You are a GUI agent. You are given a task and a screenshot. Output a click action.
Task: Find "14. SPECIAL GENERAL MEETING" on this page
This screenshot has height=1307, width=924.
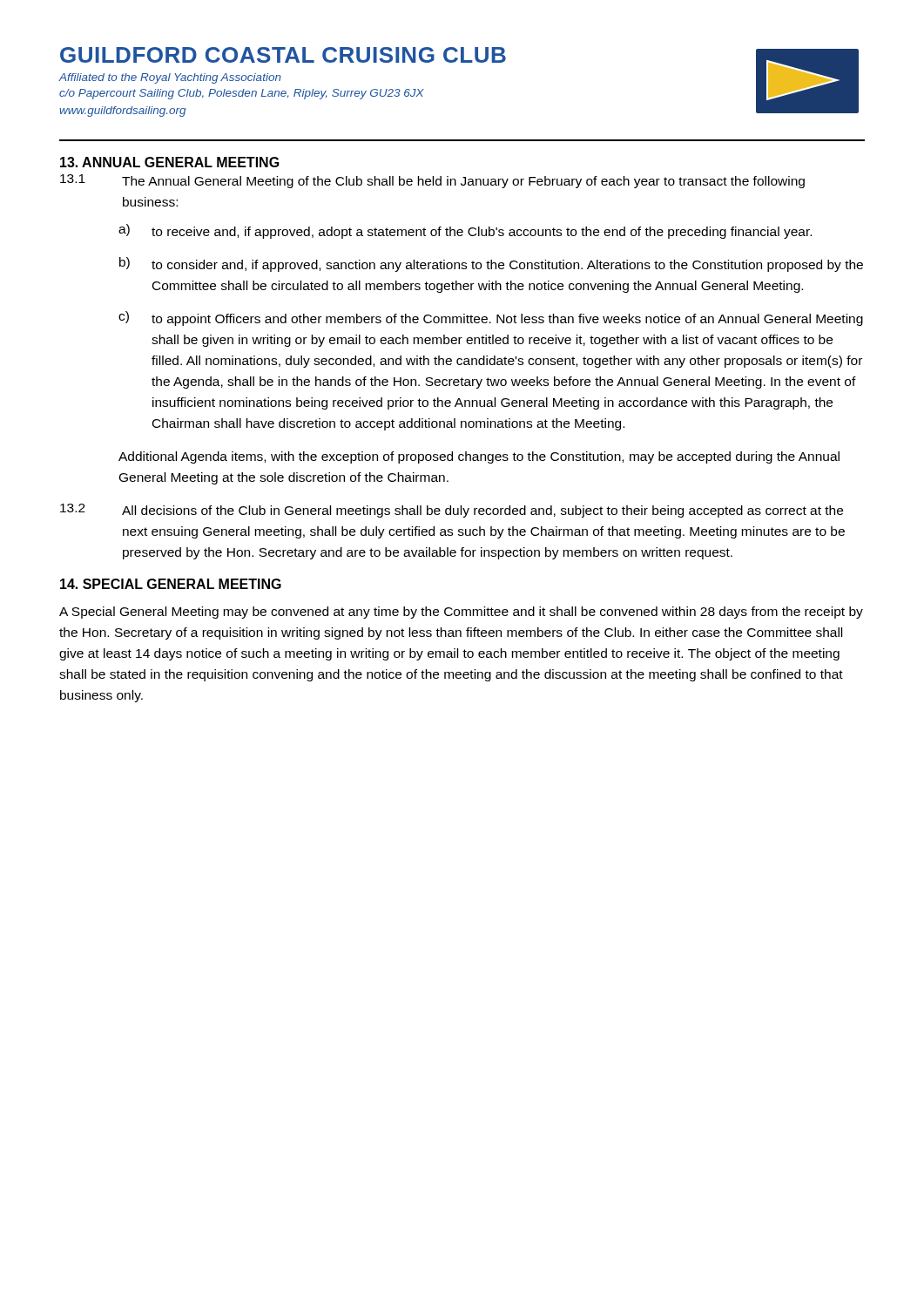click(x=170, y=584)
